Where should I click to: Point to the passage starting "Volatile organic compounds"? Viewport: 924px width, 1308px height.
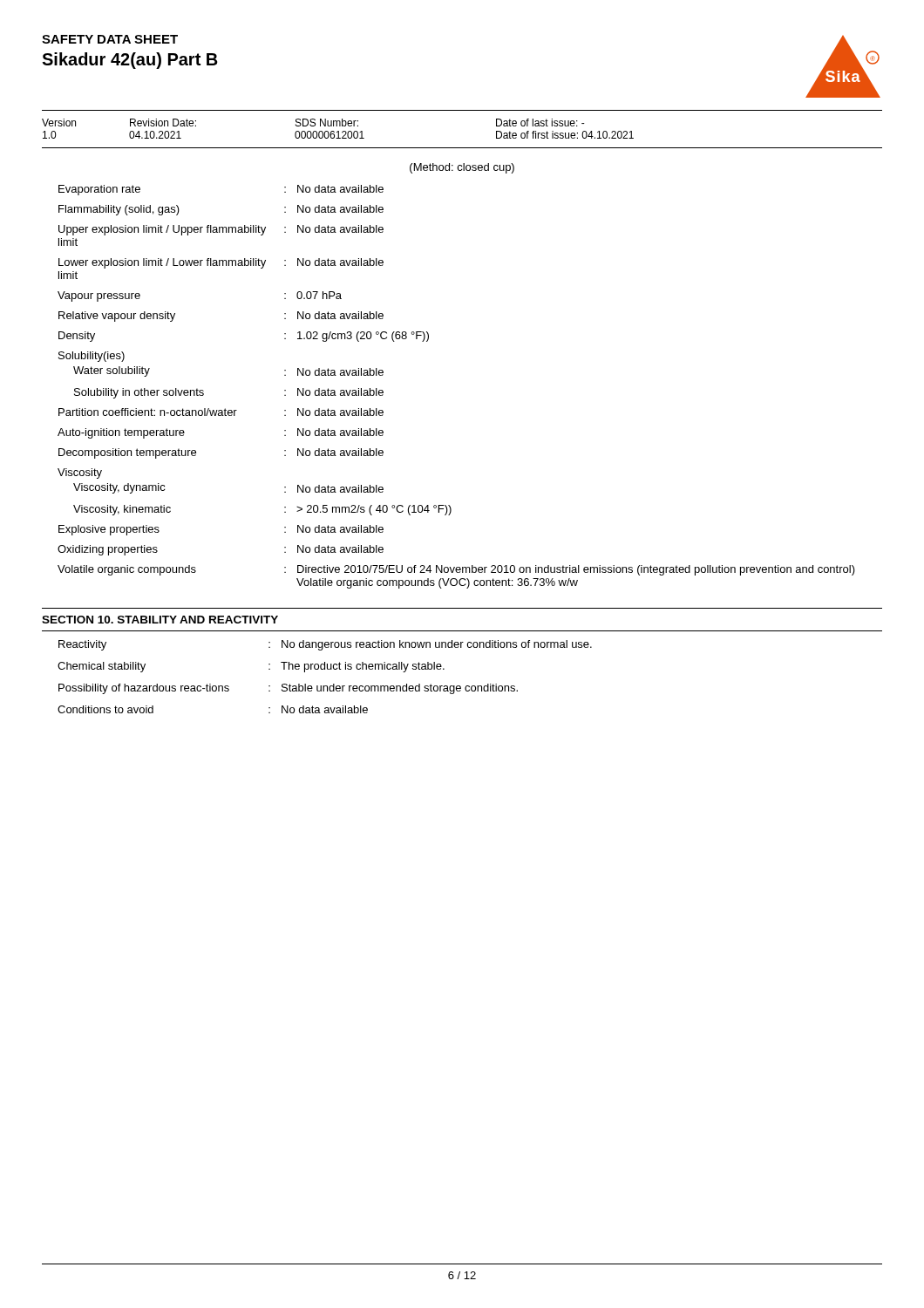[x=462, y=576]
